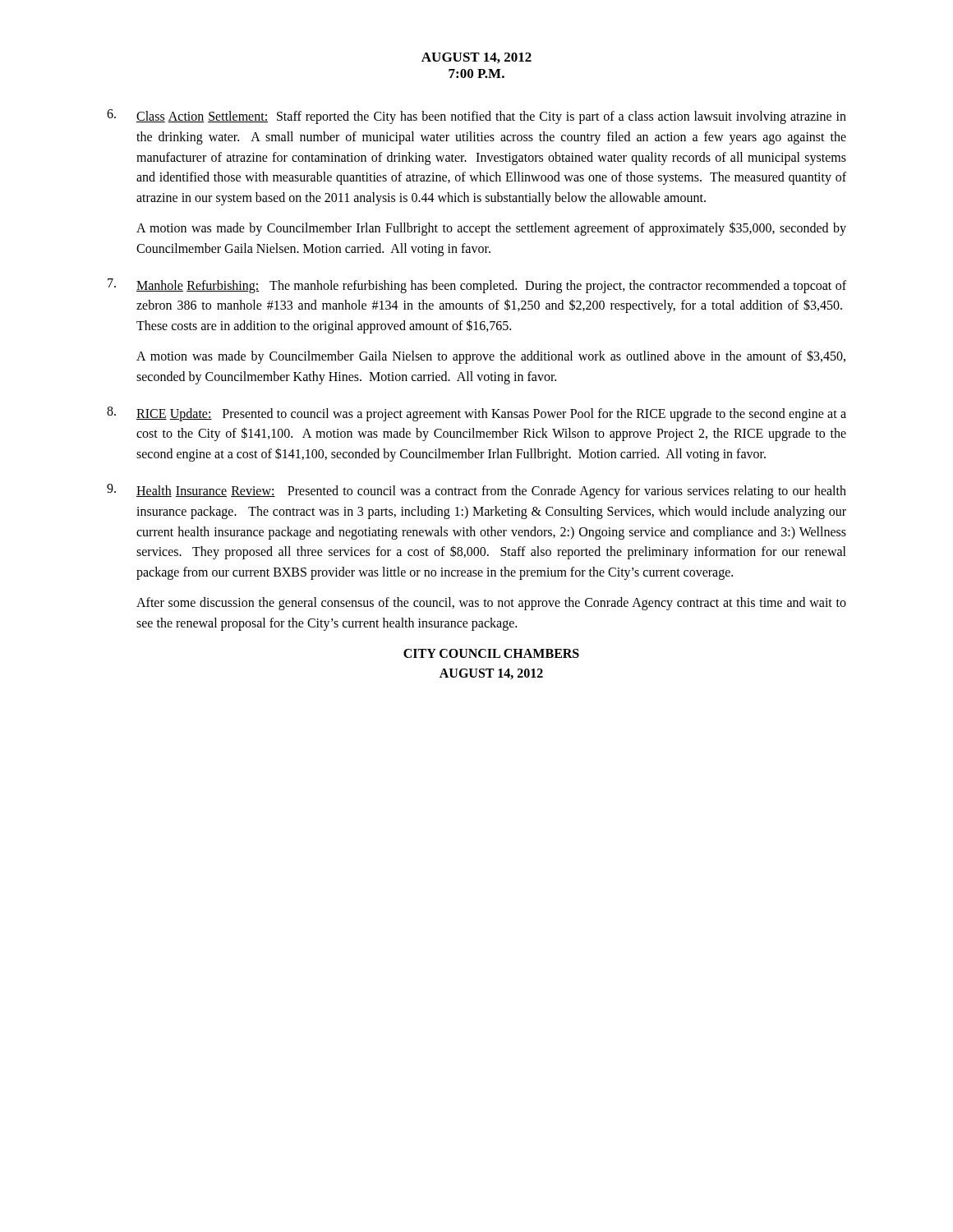Select the list item with the text "7. Manhole Refurbishing: The manhole refurbishing has been"

coord(476,331)
